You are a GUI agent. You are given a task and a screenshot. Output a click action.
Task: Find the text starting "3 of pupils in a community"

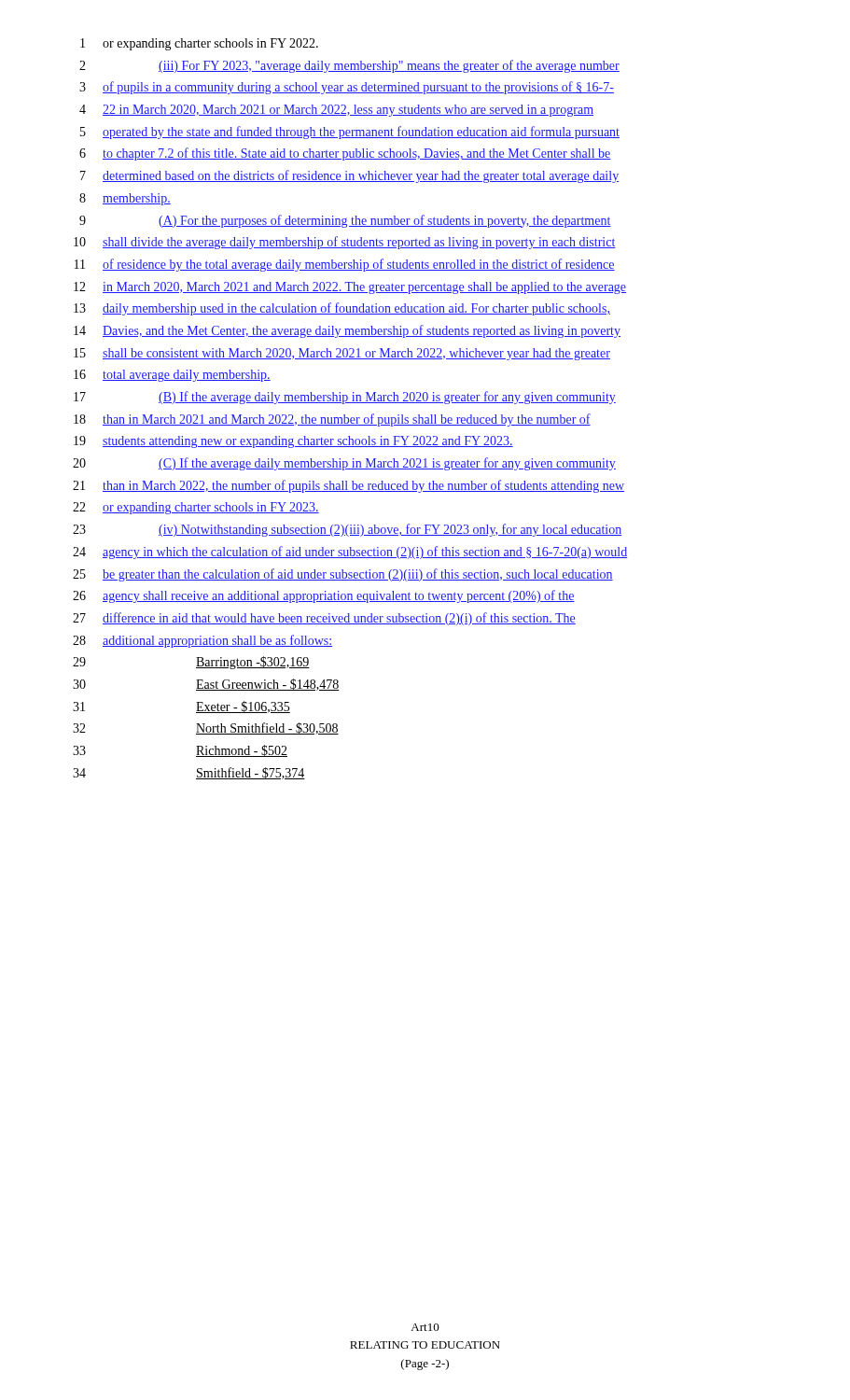tap(425, 88)
